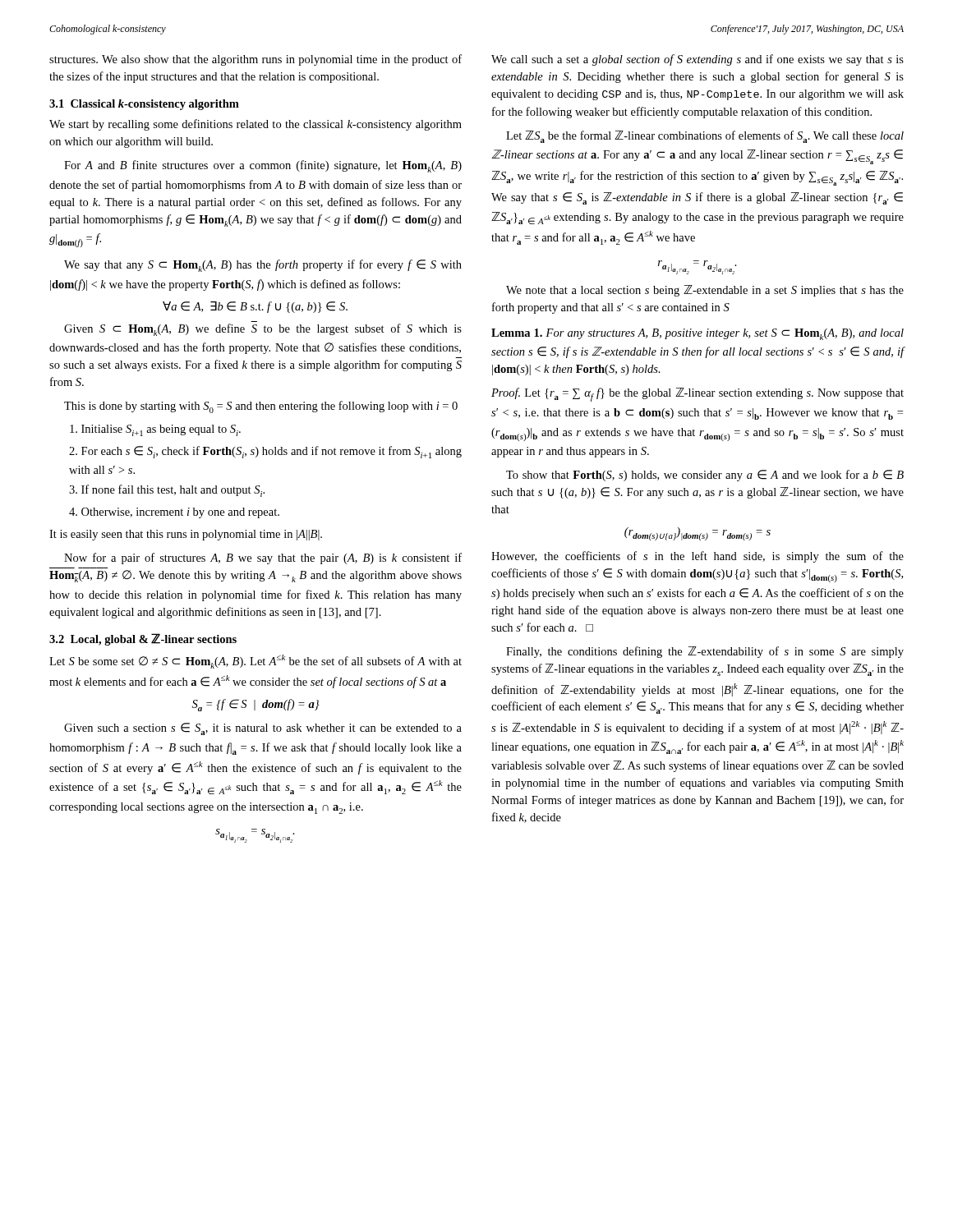Viewport: 953px width, 1232px height.
Task: Select the section header that says "3.1 Classical k-consistency algorithm"
Action: 144,104
